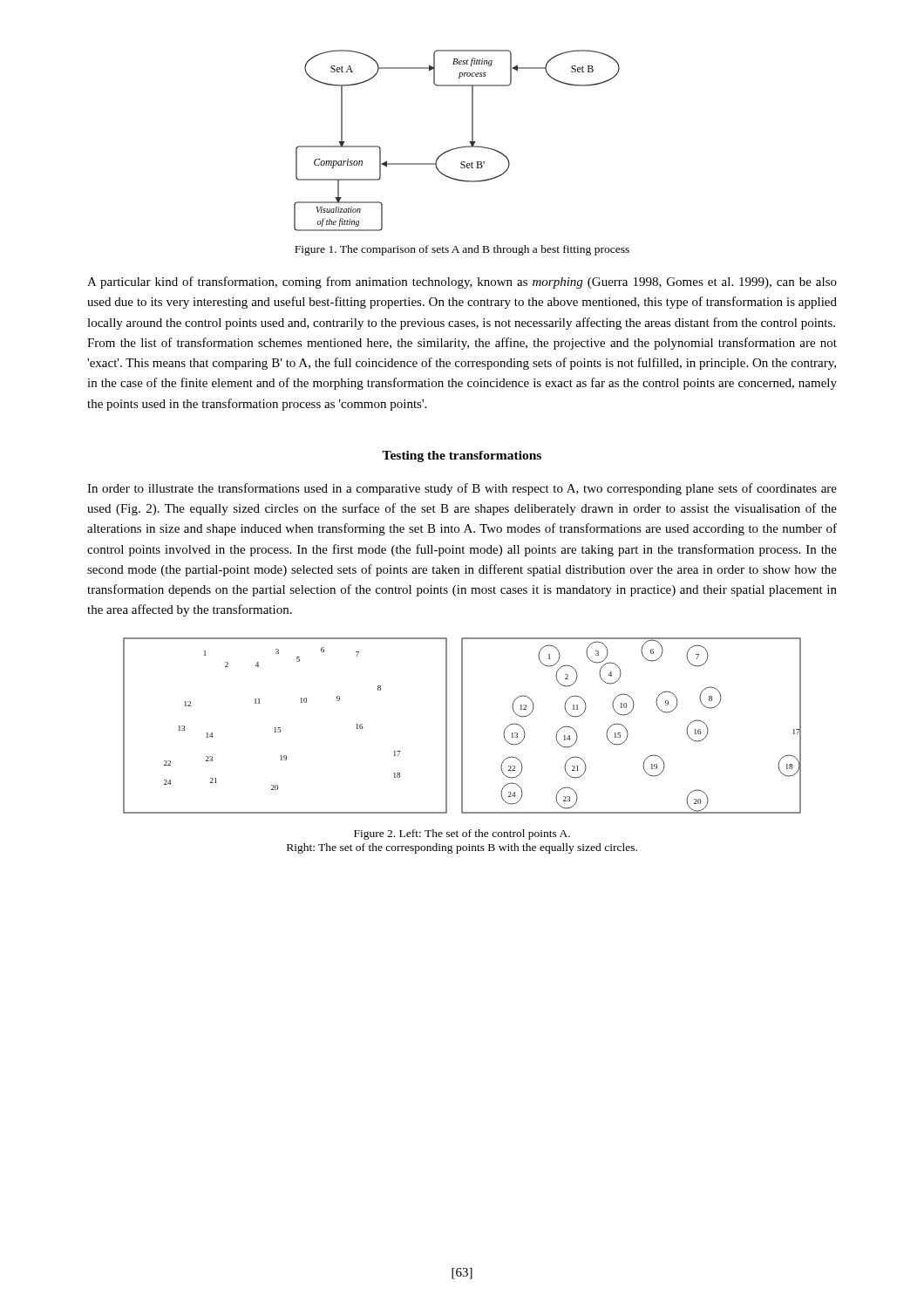Click on the region starting "Figure 1. The comparison of sets A and"
Image resolution: width=924 pixels, height=1308 pixels.
(462, 249)
